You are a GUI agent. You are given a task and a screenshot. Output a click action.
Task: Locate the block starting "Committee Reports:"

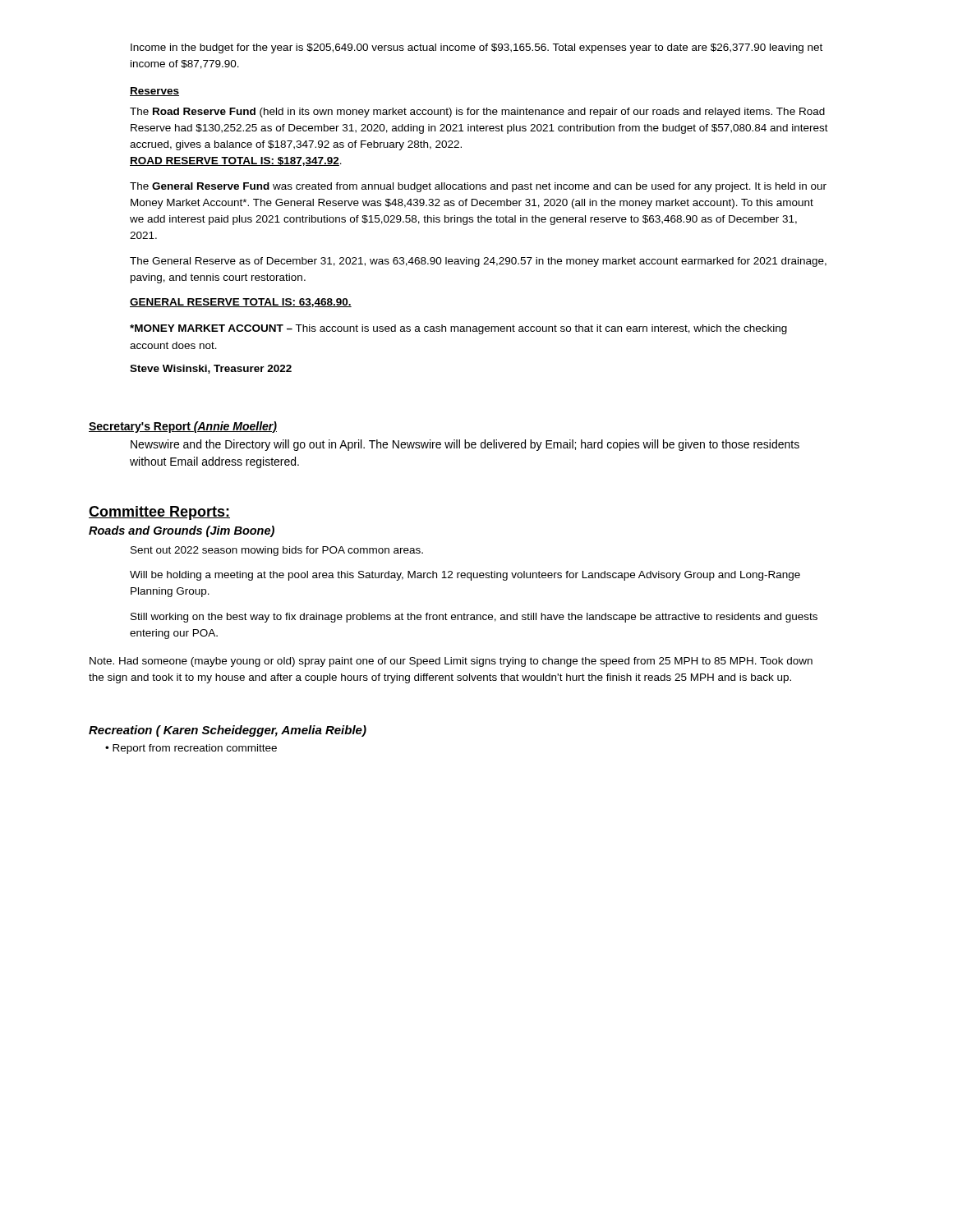tap(159, 511)
